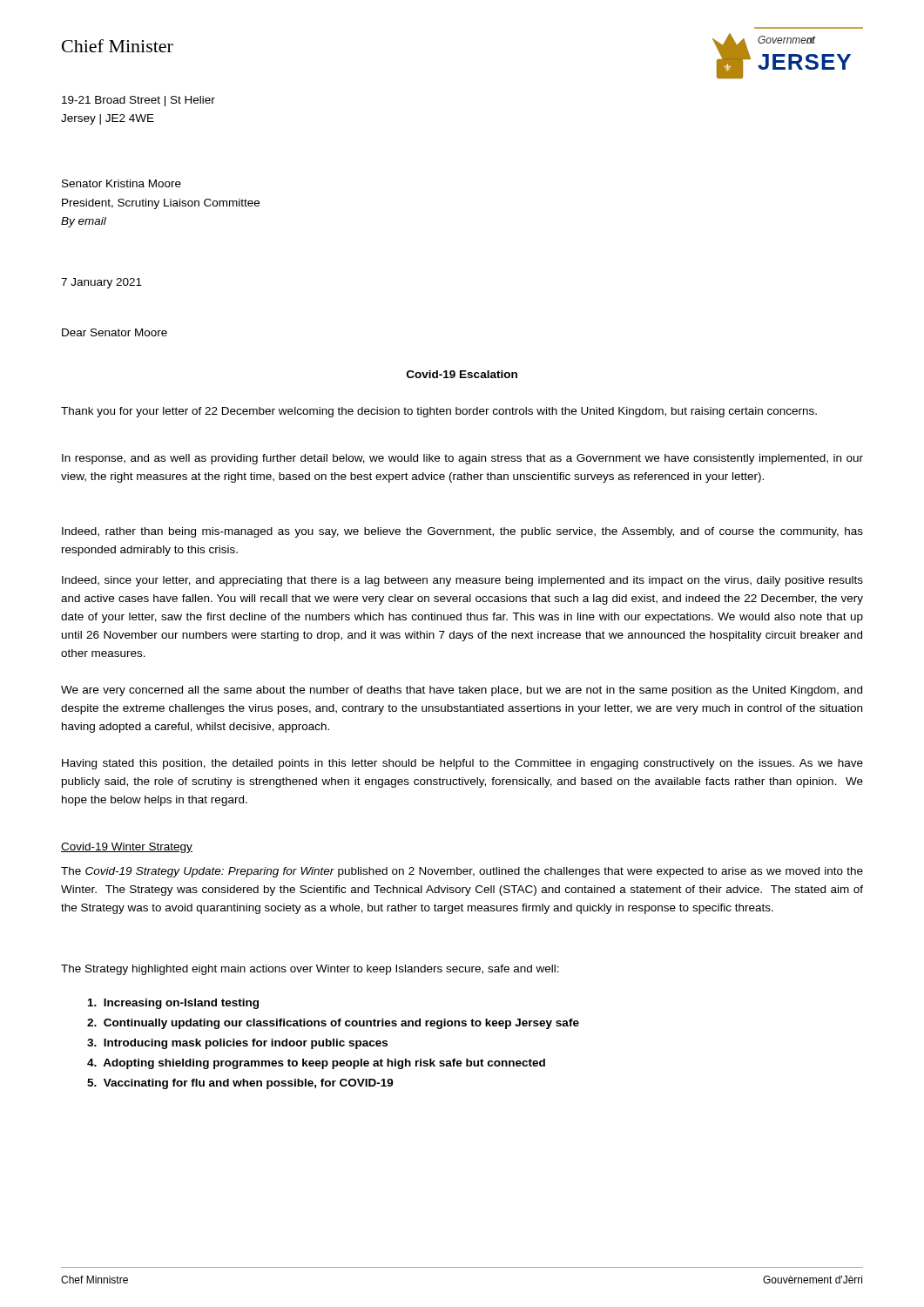Click on the text block with the text "Senator Kristina Moore"
This screenshot has width=924, height=1307.
(161, 202)
